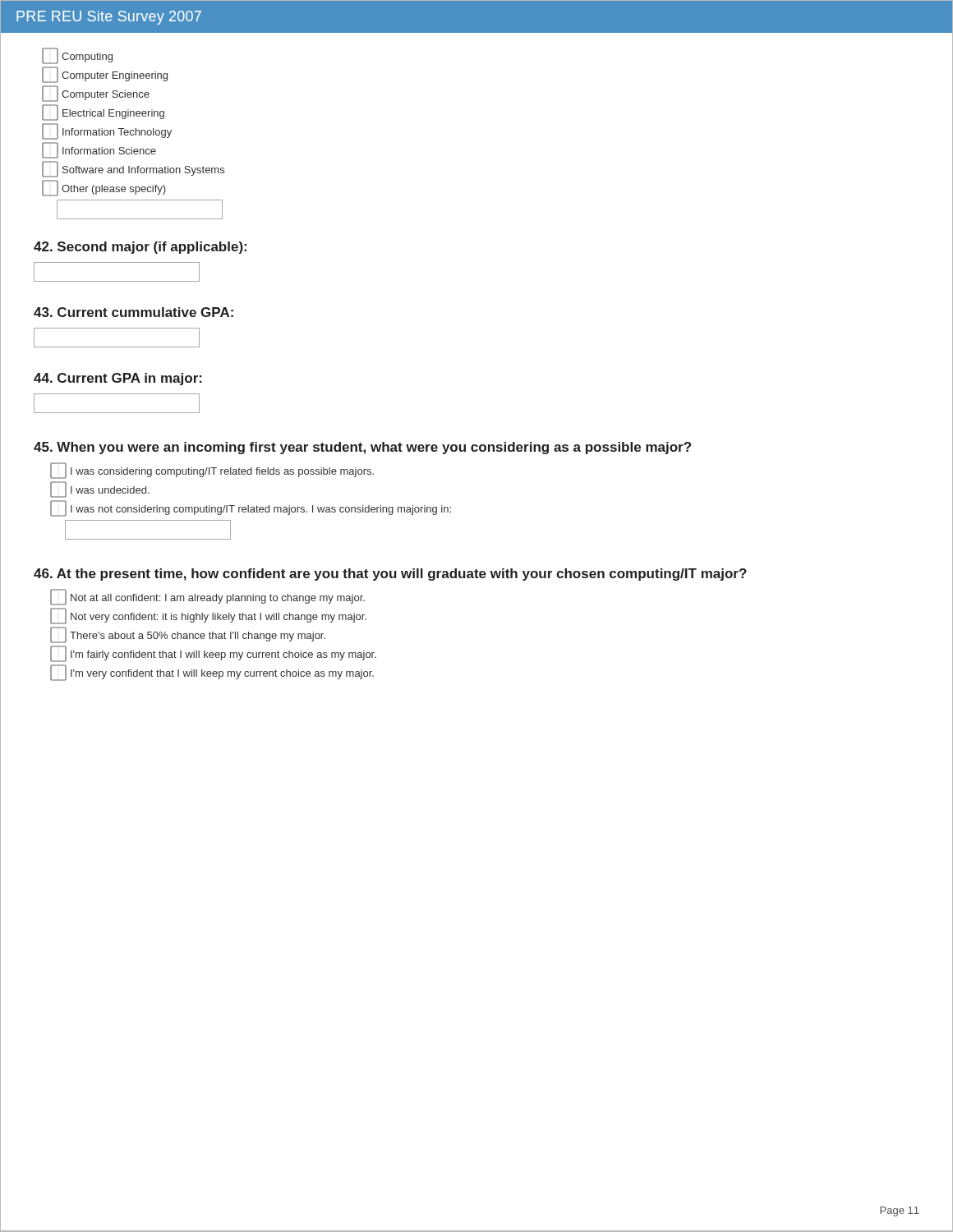953x1232 pixels.
Task: Locate the block starting "43. Current cummulative GPA:"
Action: click(134, 312)
